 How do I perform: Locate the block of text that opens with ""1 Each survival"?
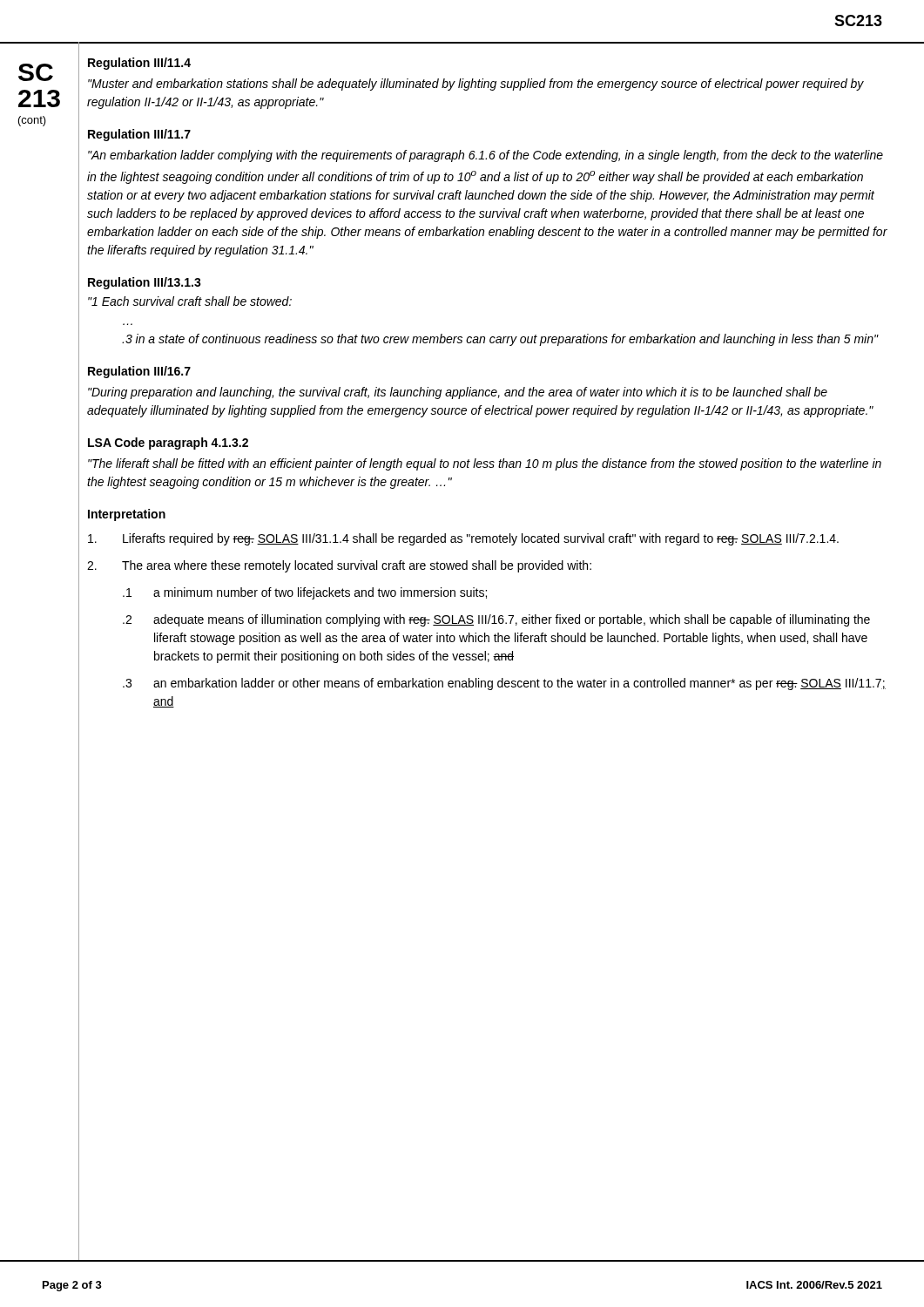[x=190, y=301]
